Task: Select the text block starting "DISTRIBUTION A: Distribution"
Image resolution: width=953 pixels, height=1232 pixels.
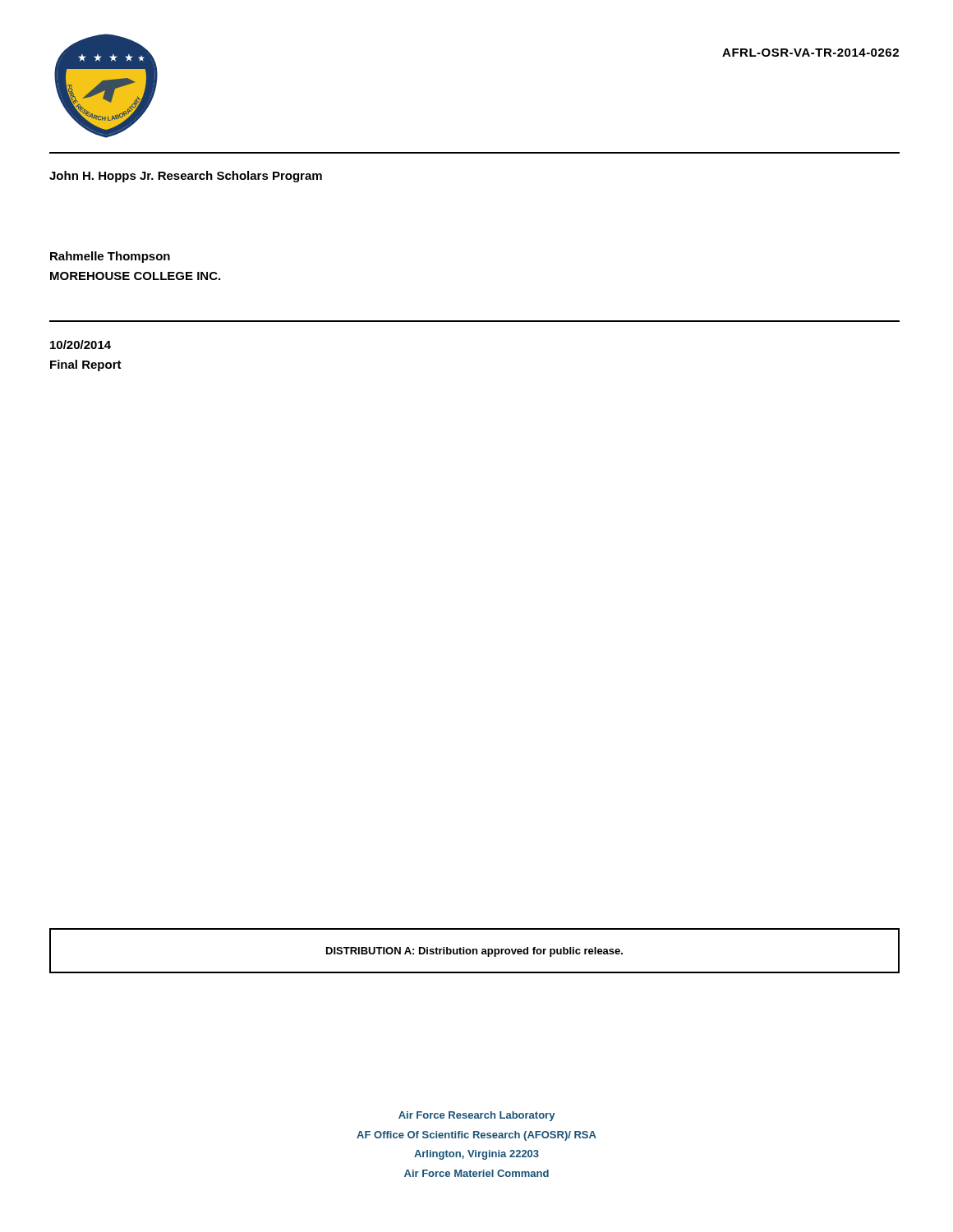Action: point(474,951)
